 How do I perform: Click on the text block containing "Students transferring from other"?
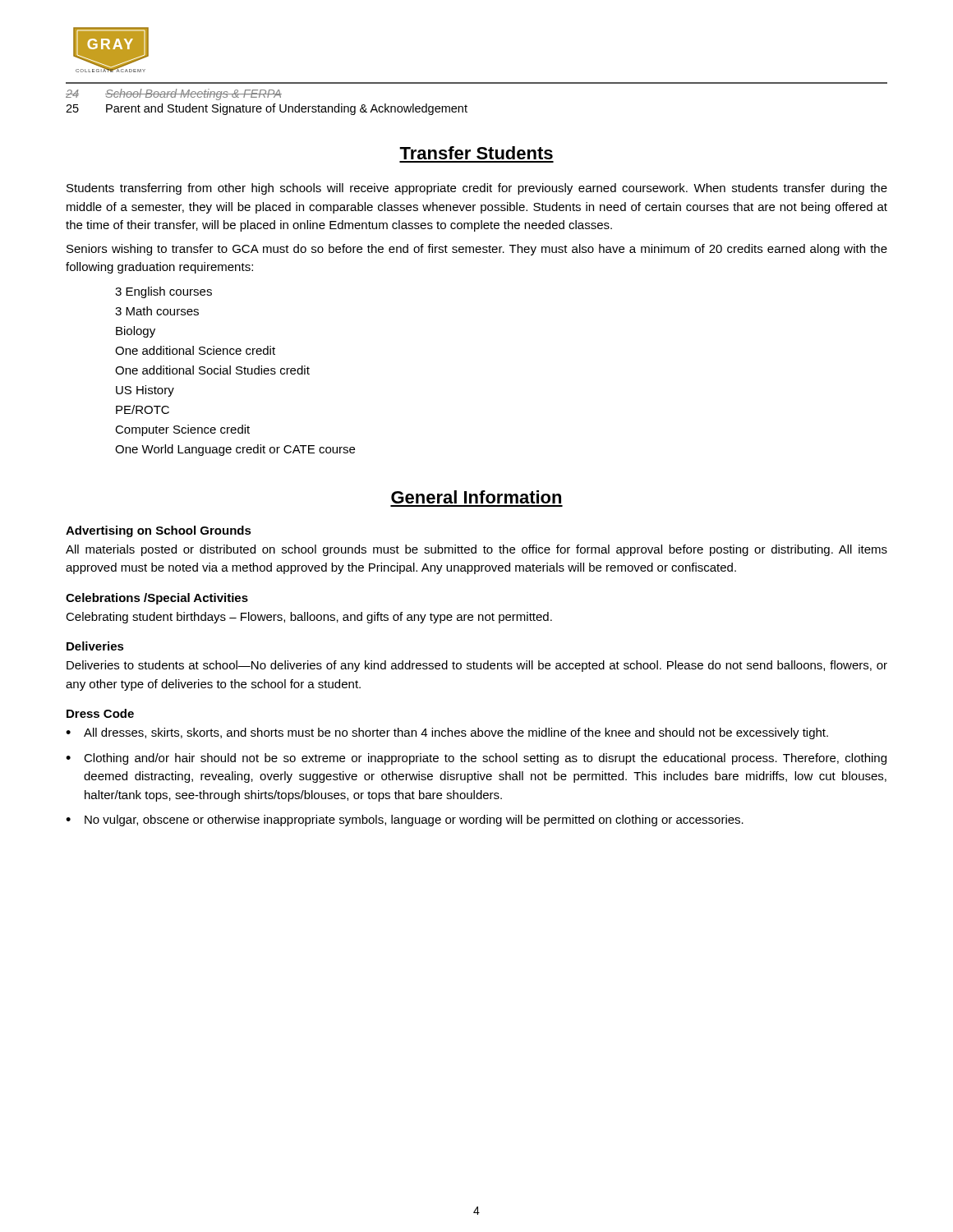coord(476,206)
